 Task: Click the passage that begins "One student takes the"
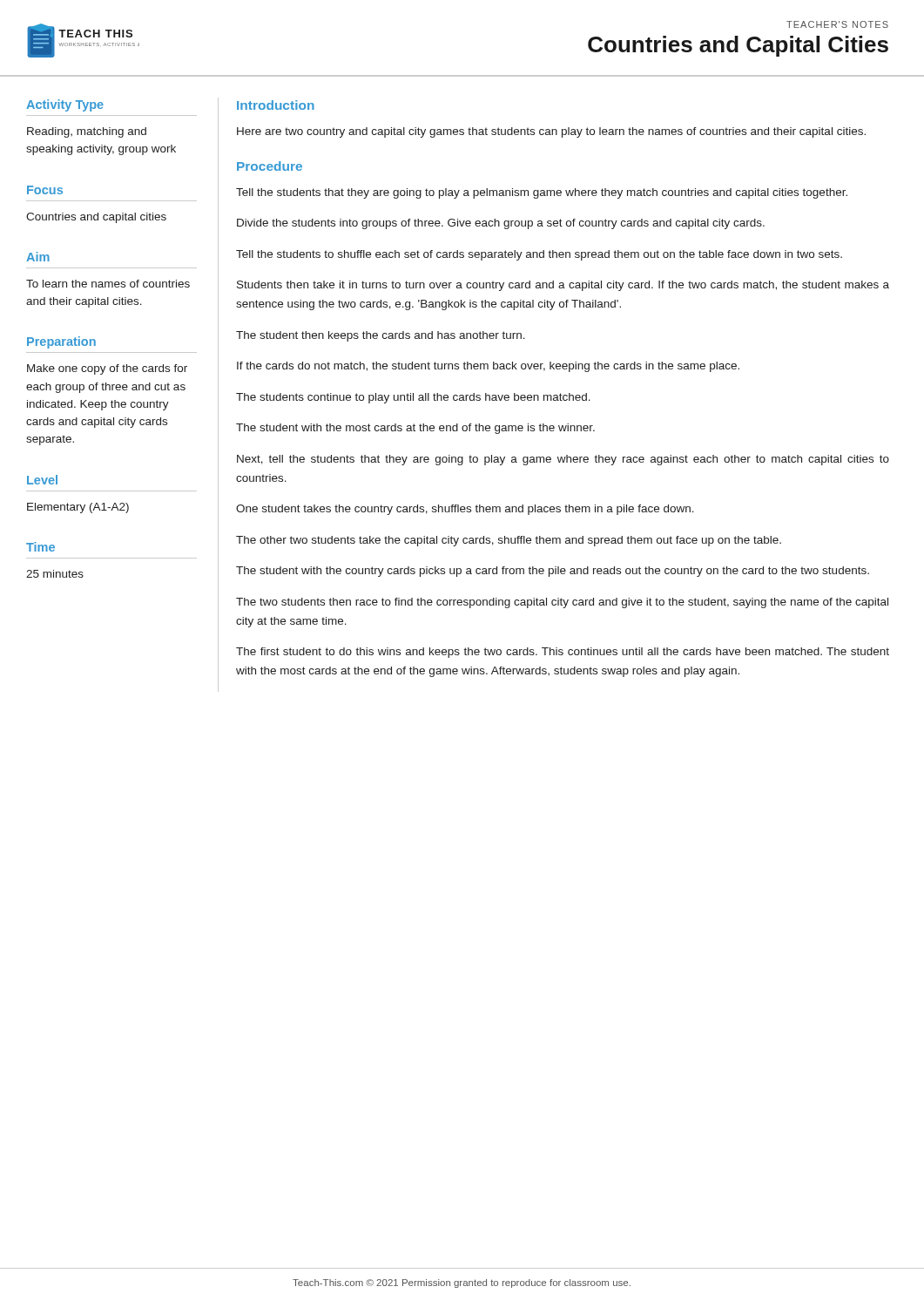465,509
